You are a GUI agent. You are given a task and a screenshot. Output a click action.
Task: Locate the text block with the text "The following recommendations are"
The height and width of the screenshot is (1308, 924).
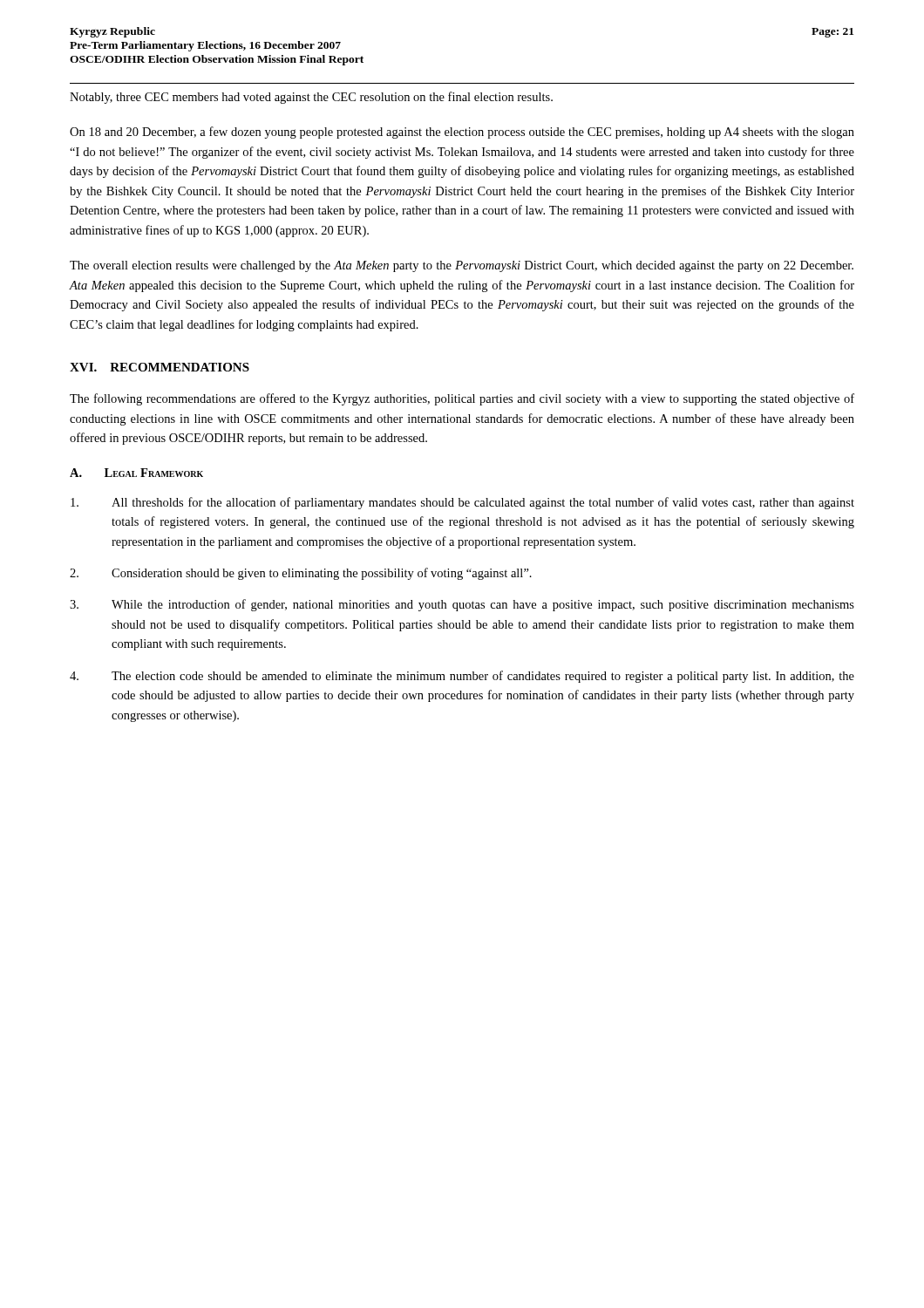[462, 418]
